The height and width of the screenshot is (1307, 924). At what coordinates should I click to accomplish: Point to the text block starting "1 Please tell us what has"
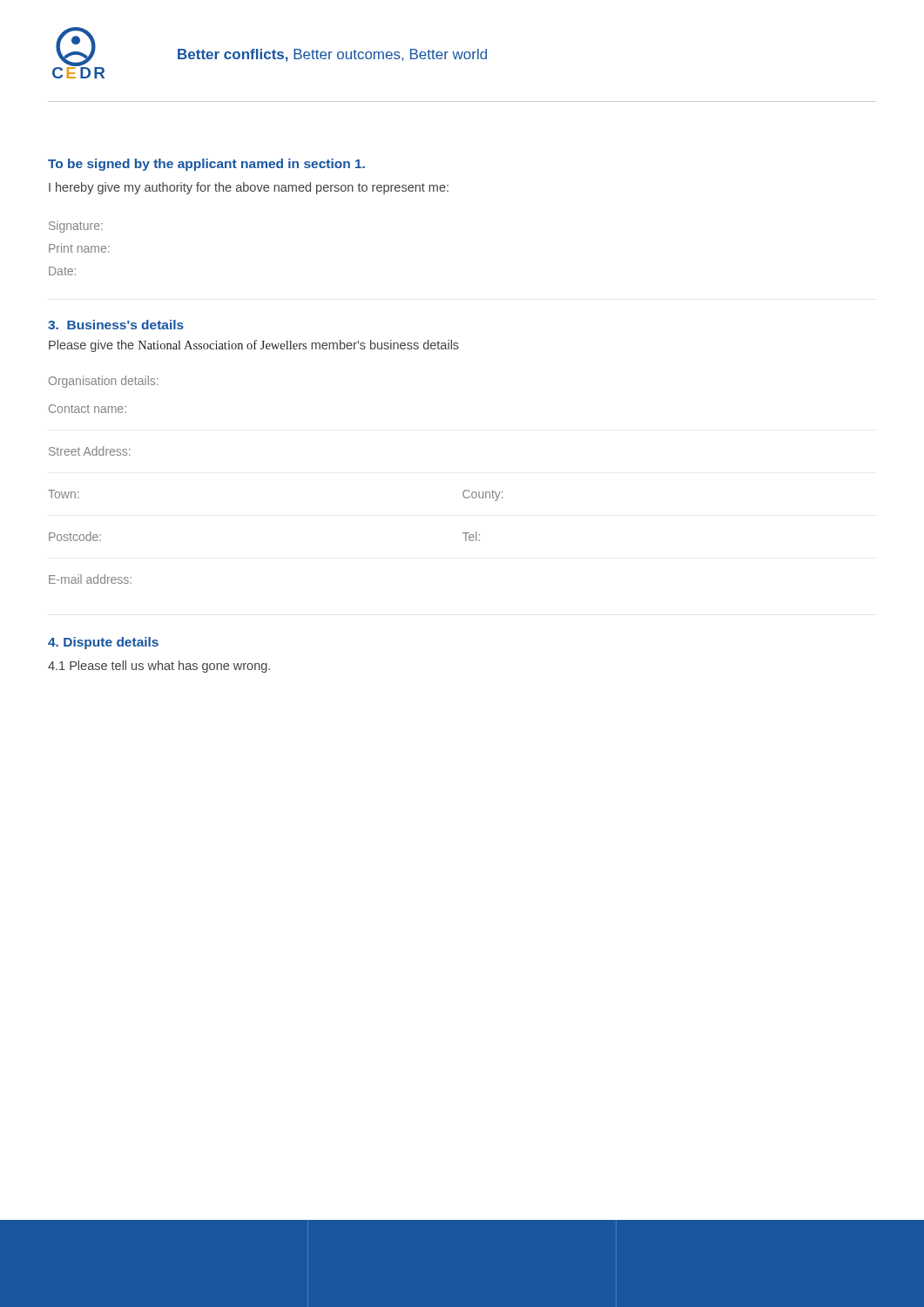point(159,666)
